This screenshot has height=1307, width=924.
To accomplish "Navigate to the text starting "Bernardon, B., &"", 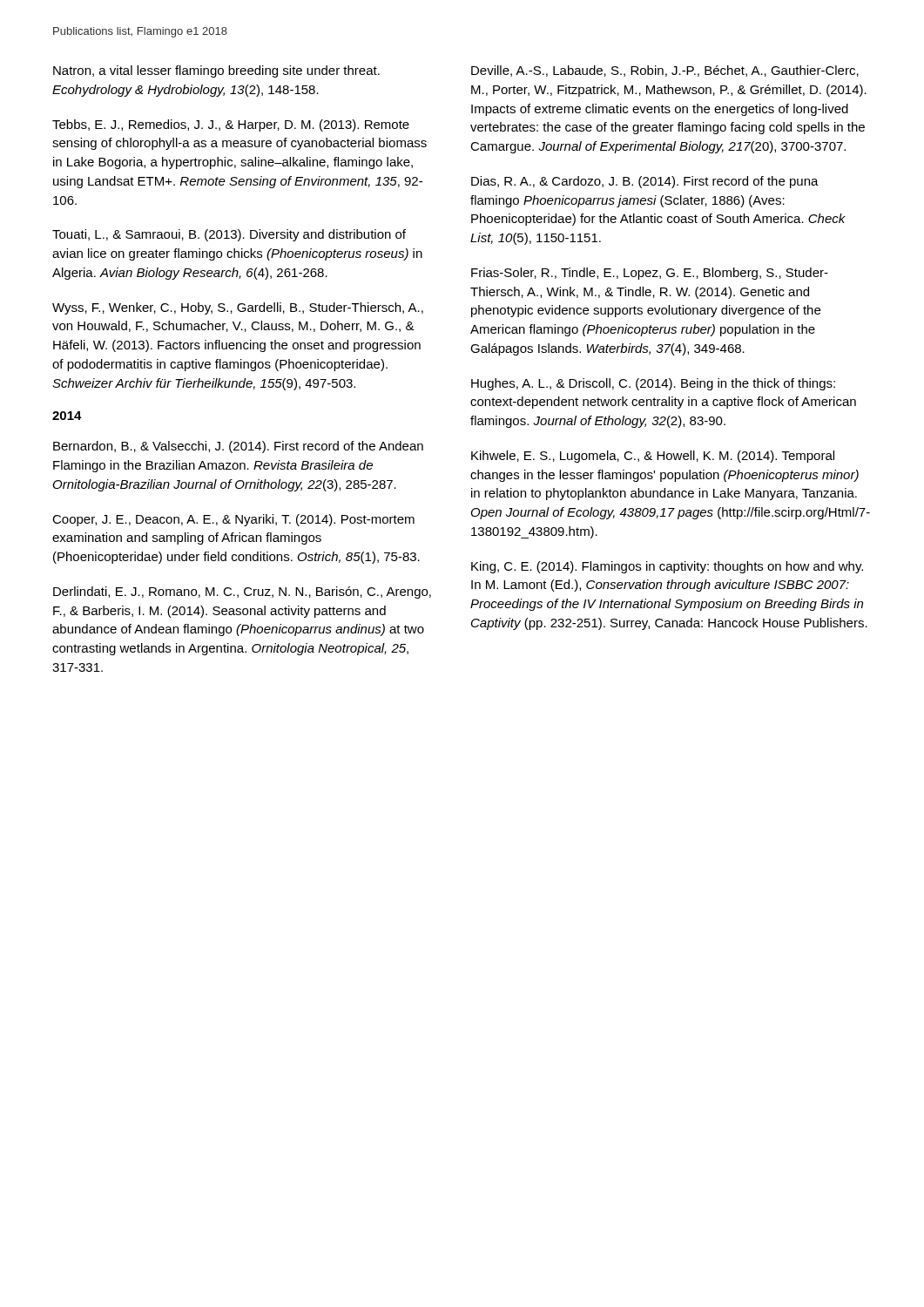I will 238,465.
